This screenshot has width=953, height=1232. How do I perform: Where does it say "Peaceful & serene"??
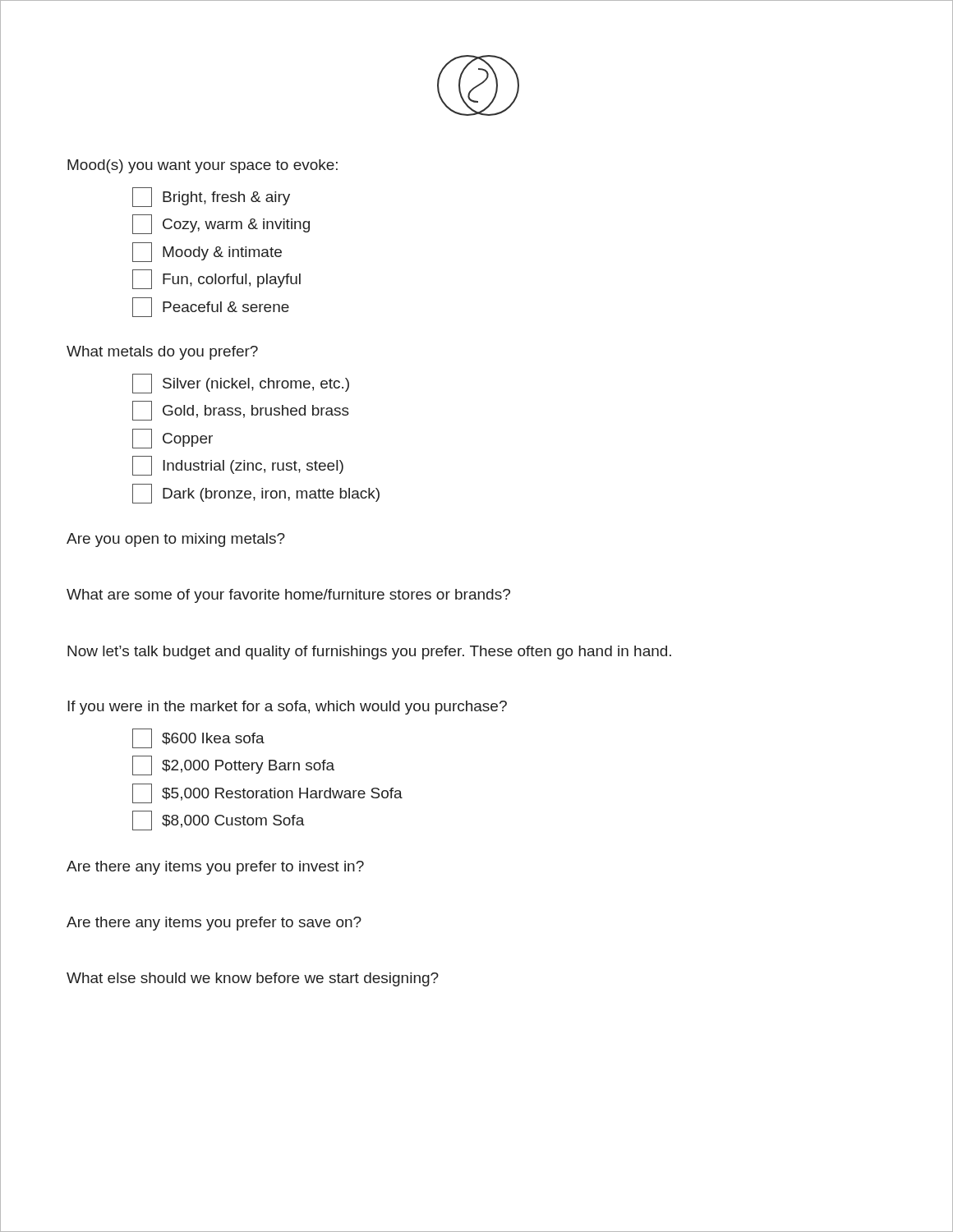211,307
